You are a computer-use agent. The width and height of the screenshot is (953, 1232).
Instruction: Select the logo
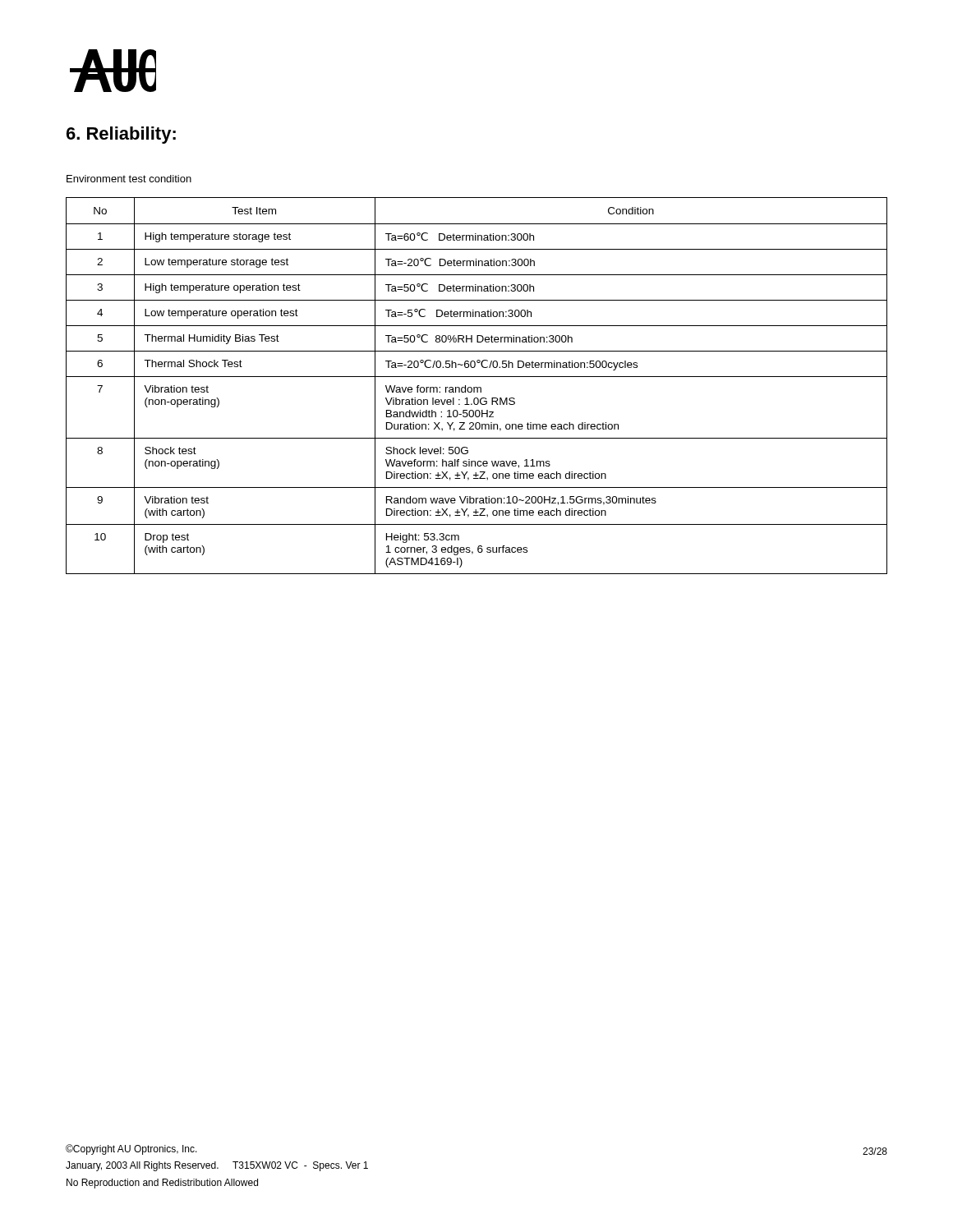111,71
